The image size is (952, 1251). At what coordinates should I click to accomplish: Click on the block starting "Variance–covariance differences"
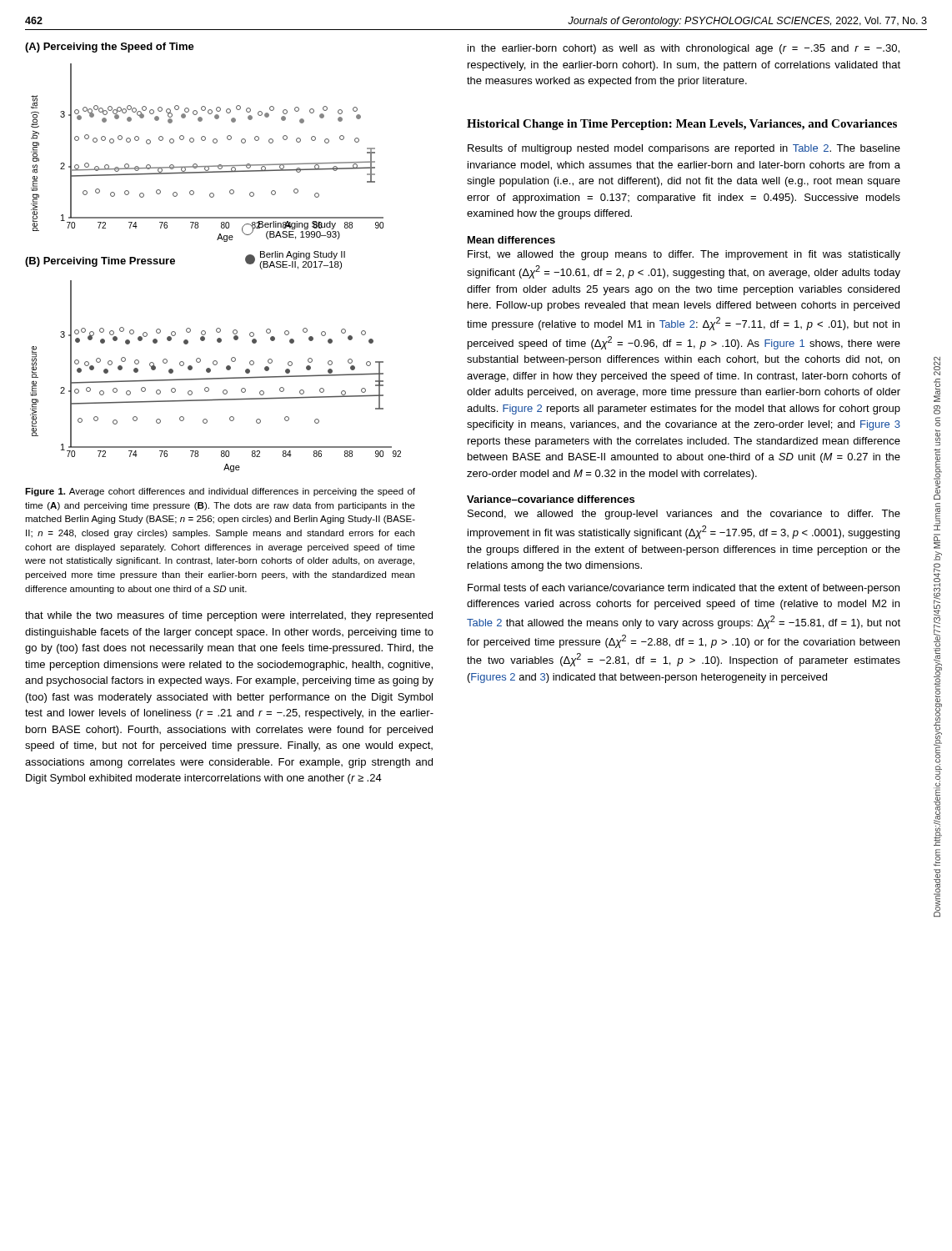(551, 500)
